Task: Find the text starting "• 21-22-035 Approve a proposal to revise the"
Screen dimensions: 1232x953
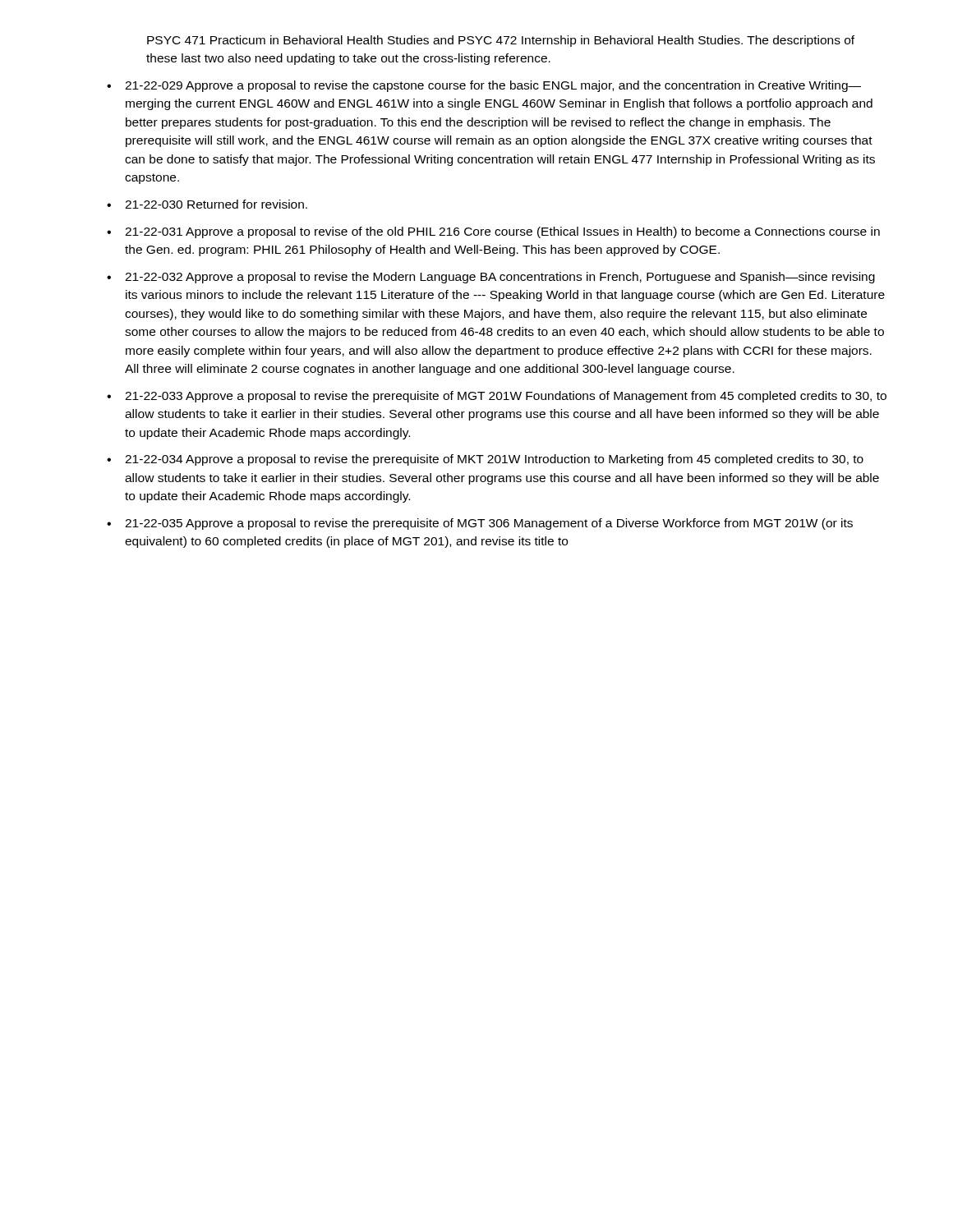Action: pyautogui.click(x=497, y=532)
